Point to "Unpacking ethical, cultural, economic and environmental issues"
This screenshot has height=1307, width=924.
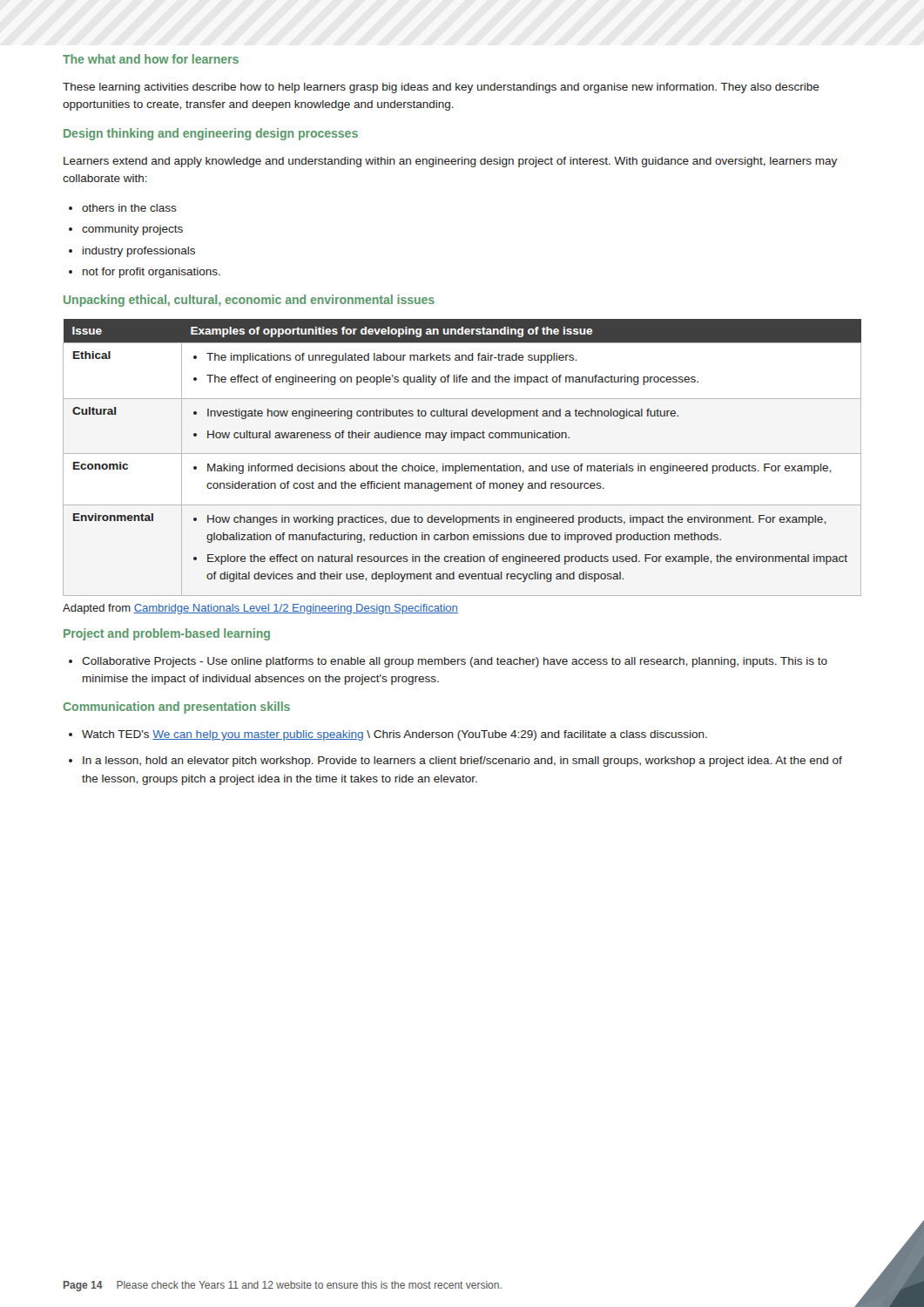(x=249, y=301)
